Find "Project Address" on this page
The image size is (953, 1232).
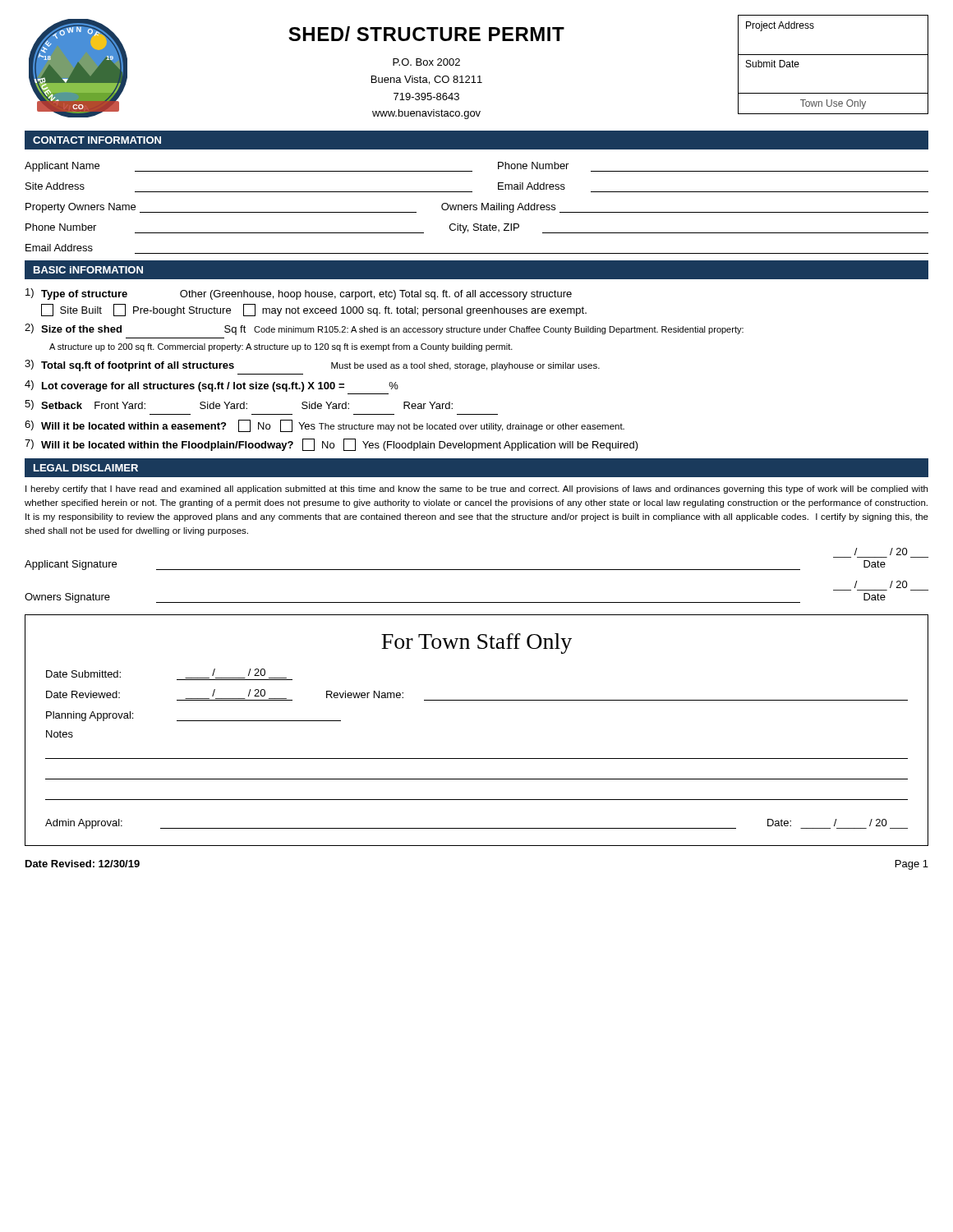tap(780, 25)
